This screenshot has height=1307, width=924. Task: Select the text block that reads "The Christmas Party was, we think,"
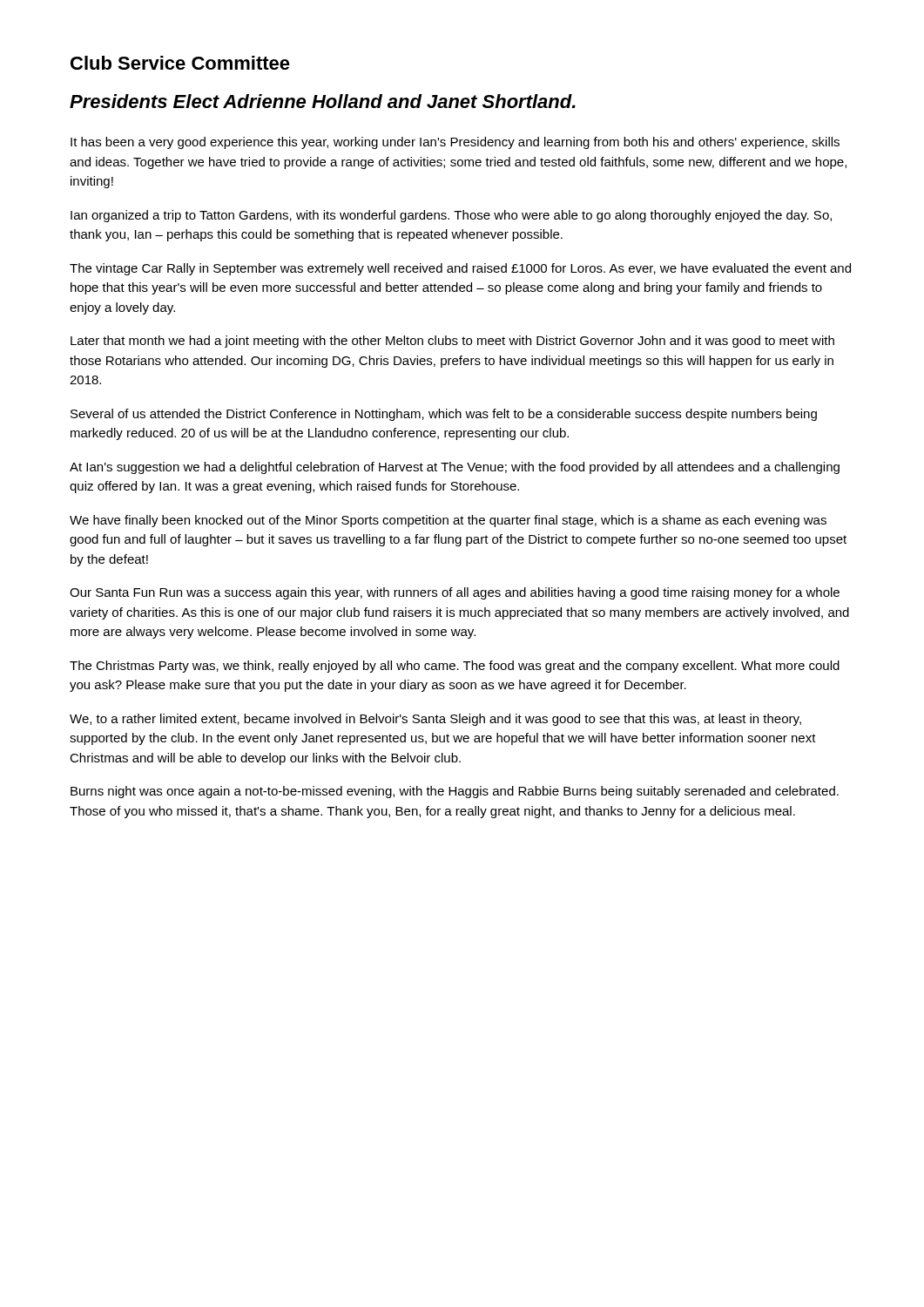tap(455, 675)
